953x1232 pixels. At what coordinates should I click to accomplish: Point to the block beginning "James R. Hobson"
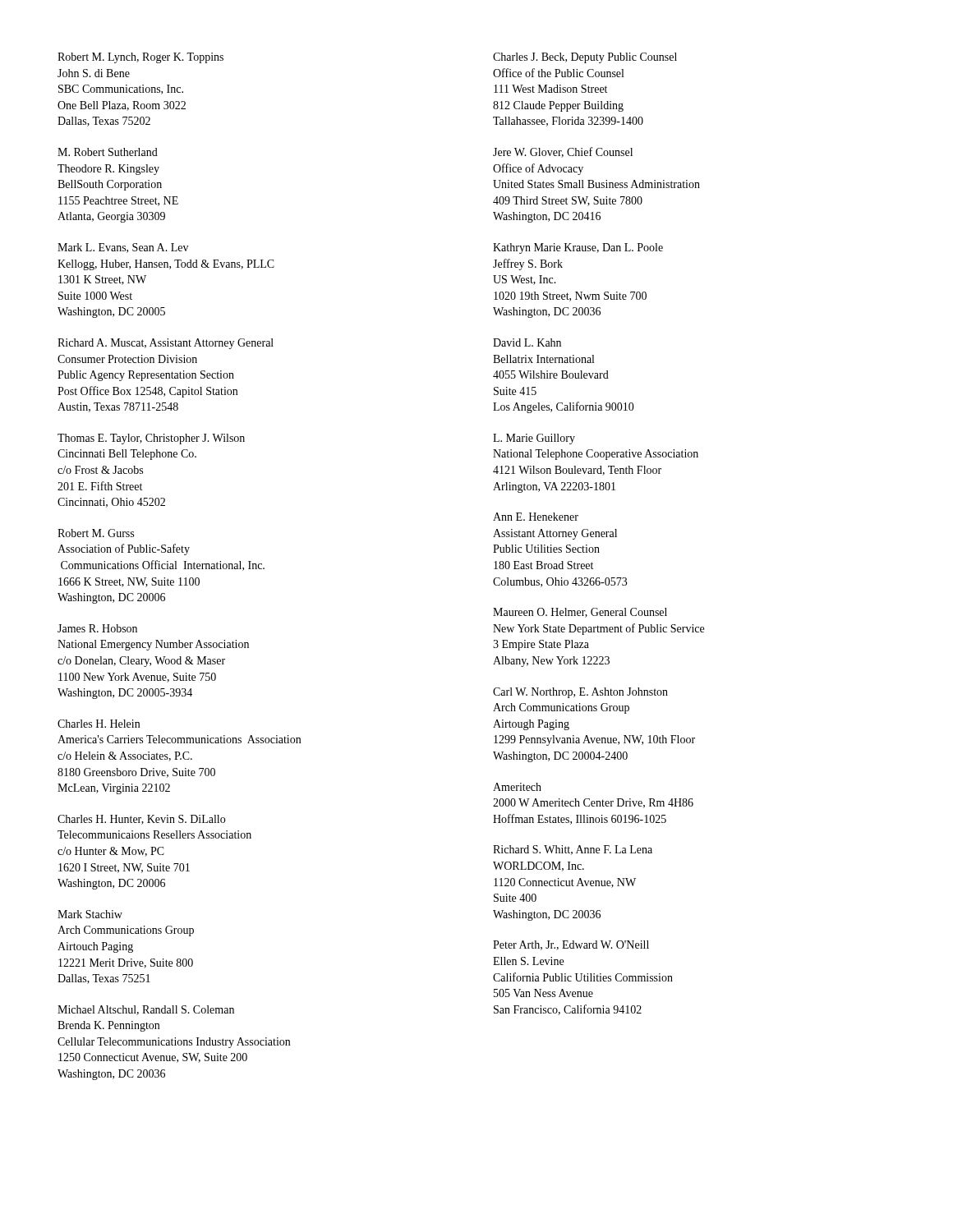(97, 628)
